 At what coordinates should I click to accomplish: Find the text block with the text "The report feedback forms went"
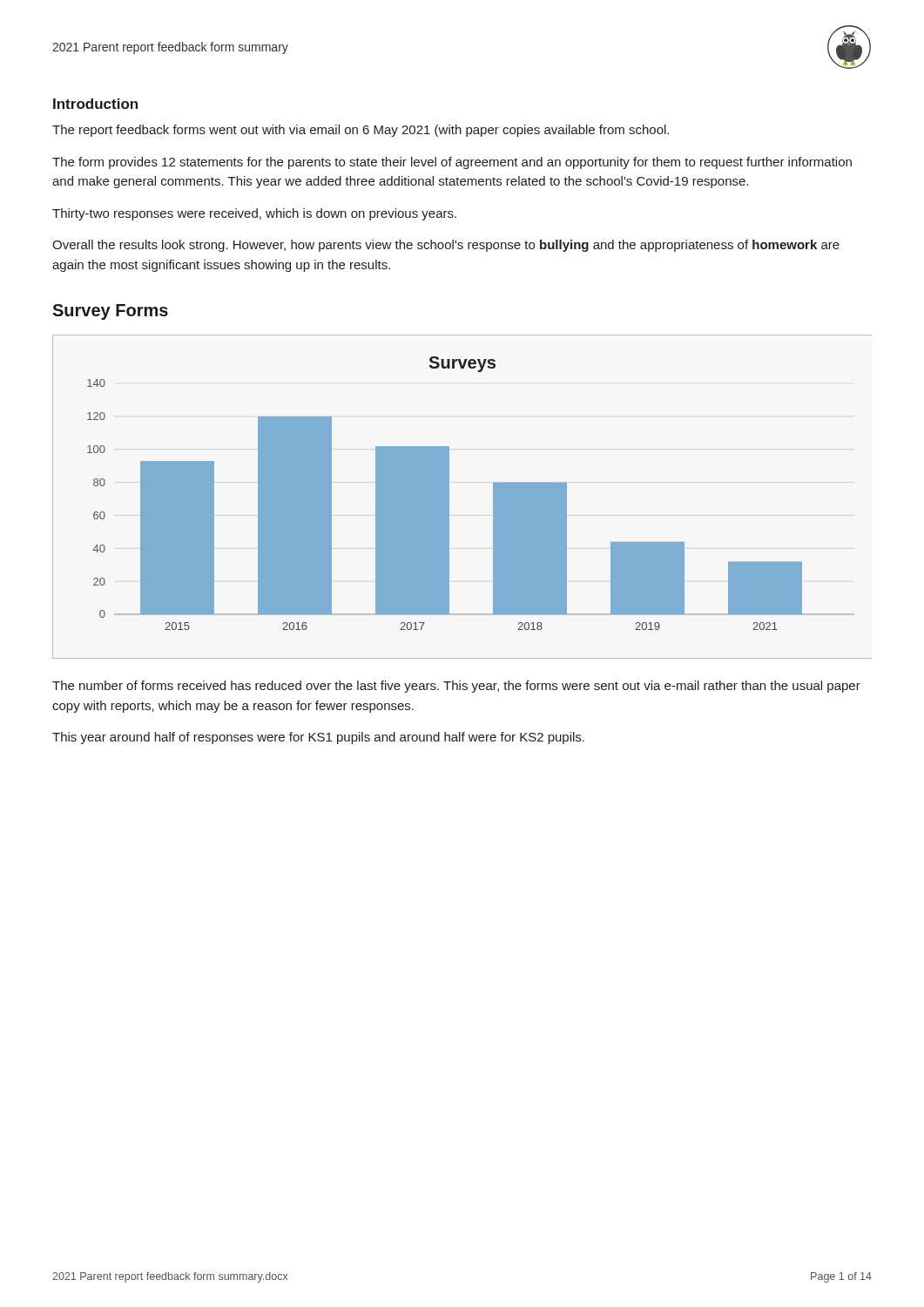[x=361, y=129]
